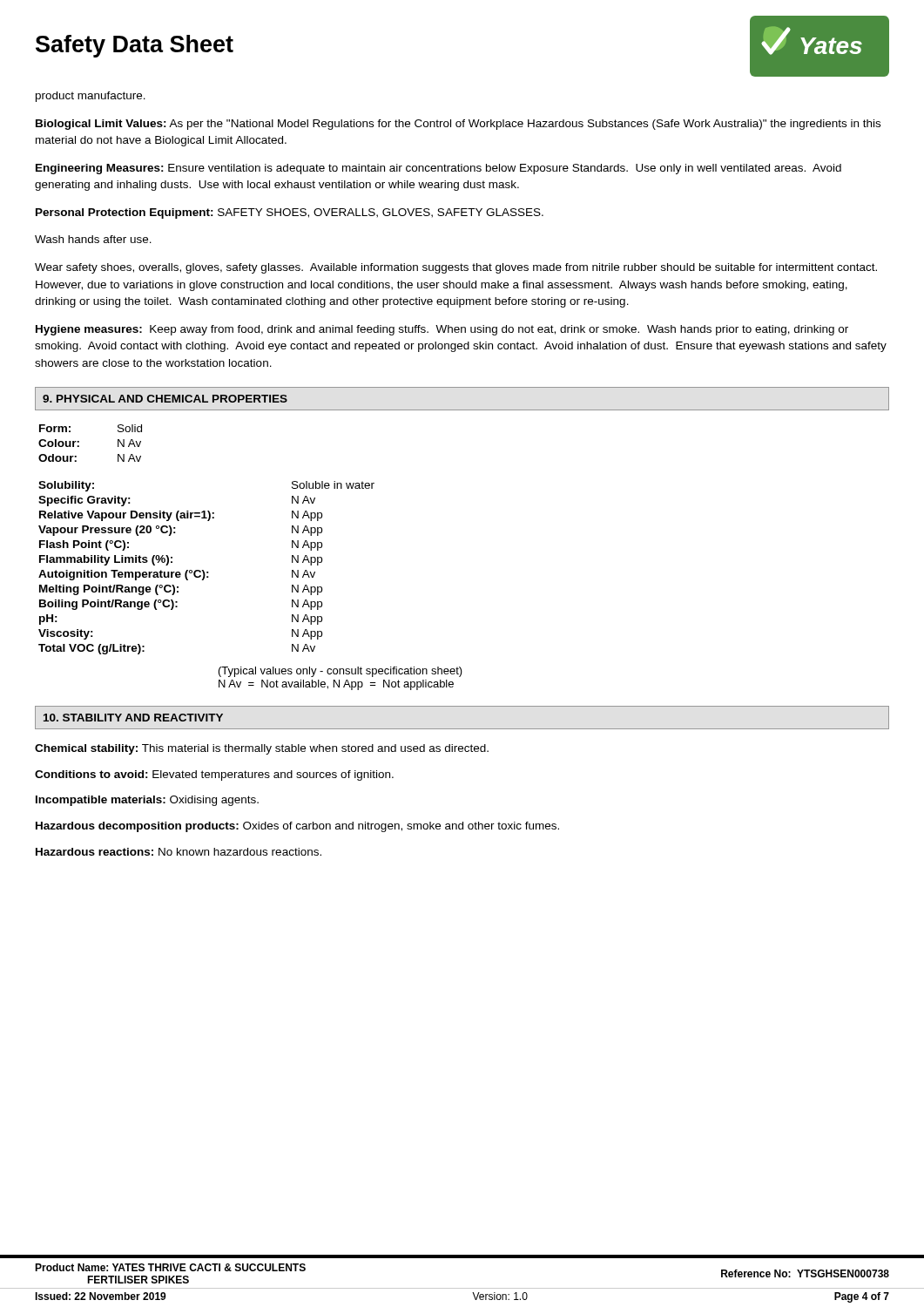Locate the passage starting "Personal Protection Equipment: SAFETY"
The image size is (924, 1307).
[x=289, y=212]
